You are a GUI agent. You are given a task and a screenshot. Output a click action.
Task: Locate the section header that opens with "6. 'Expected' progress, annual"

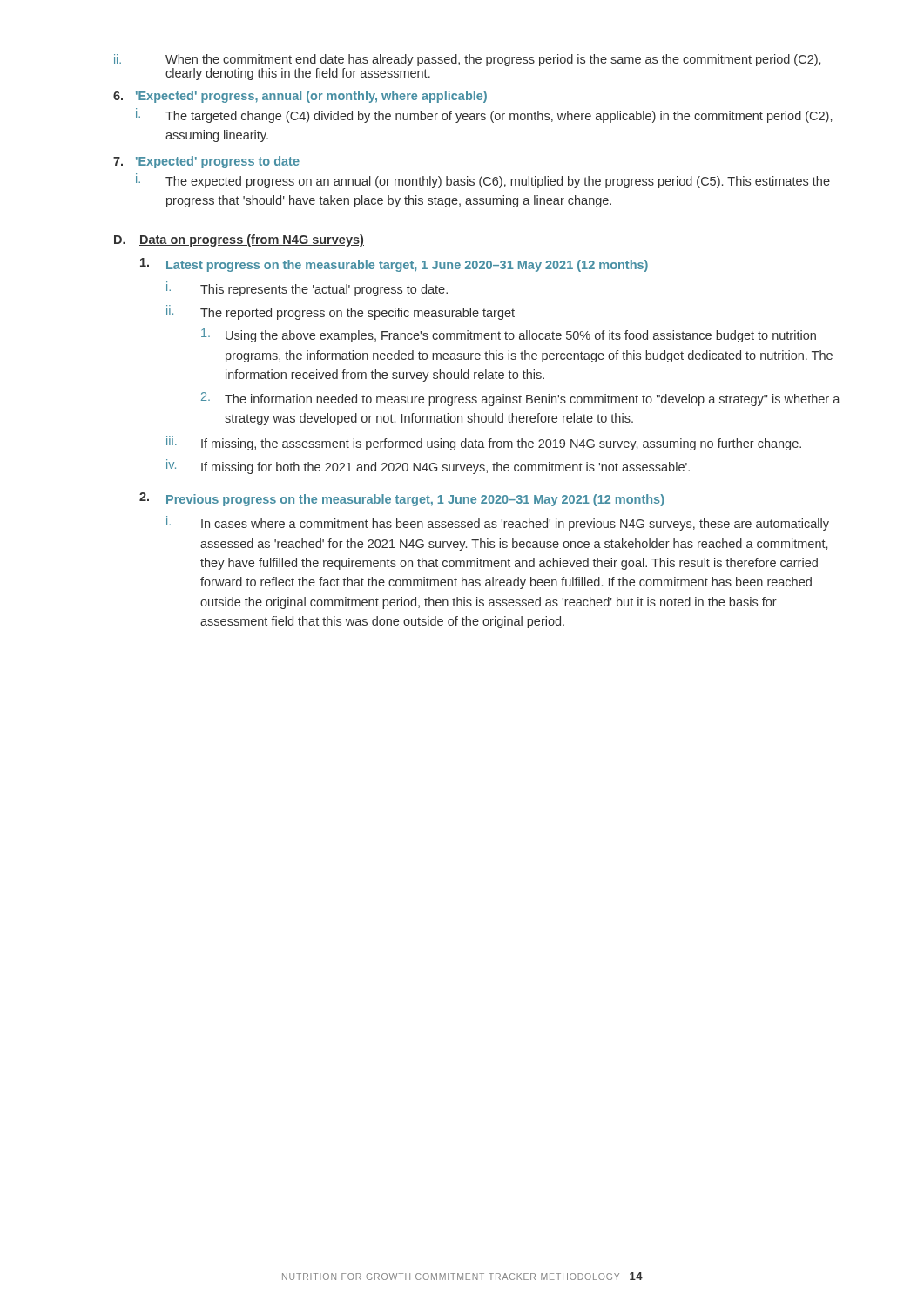tap(300, 96)
